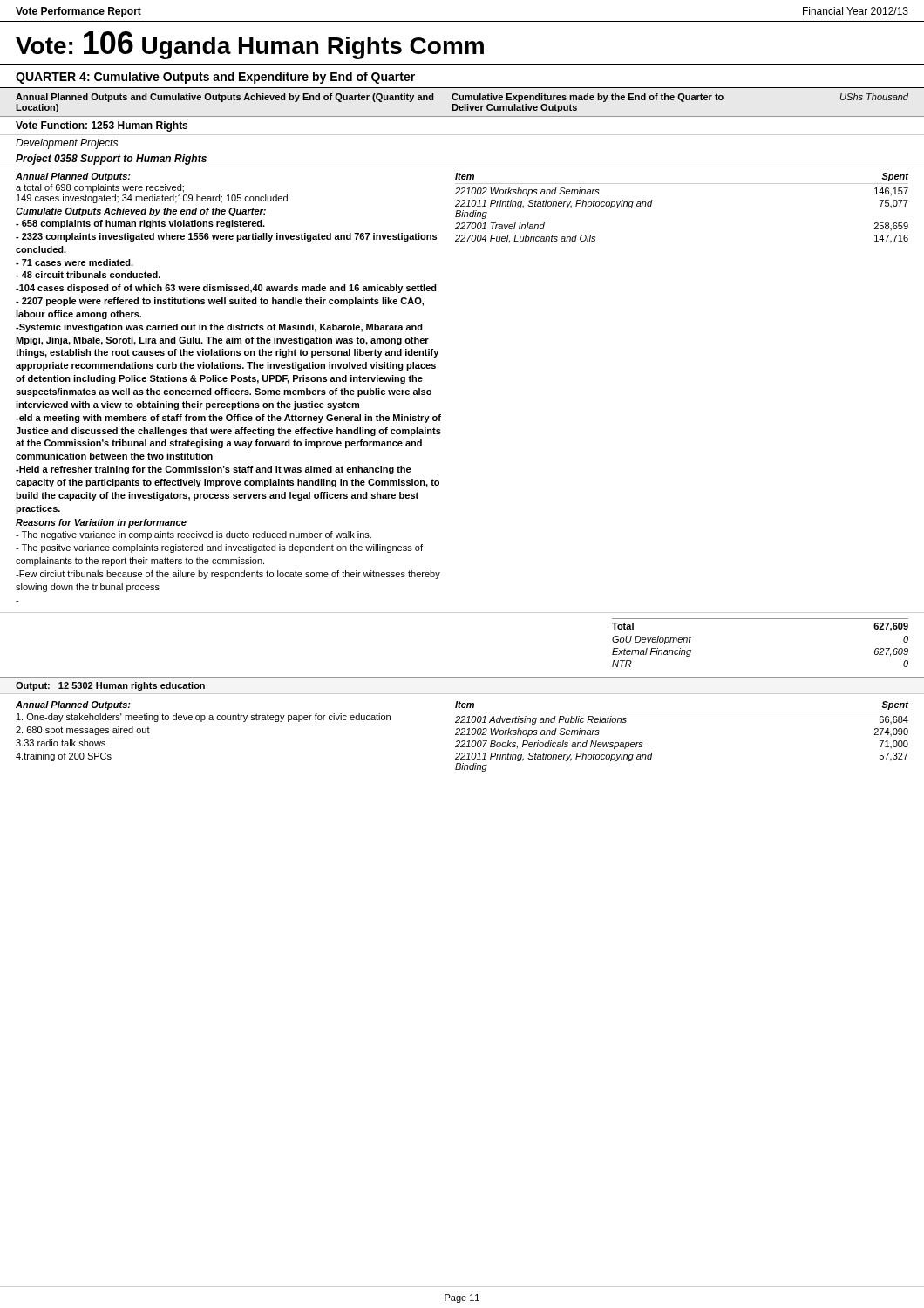
Task: Click the passage that begins "Annual Planned Outputs: 1. One-day stakeholders' meeting"
Action: (229, 731)
